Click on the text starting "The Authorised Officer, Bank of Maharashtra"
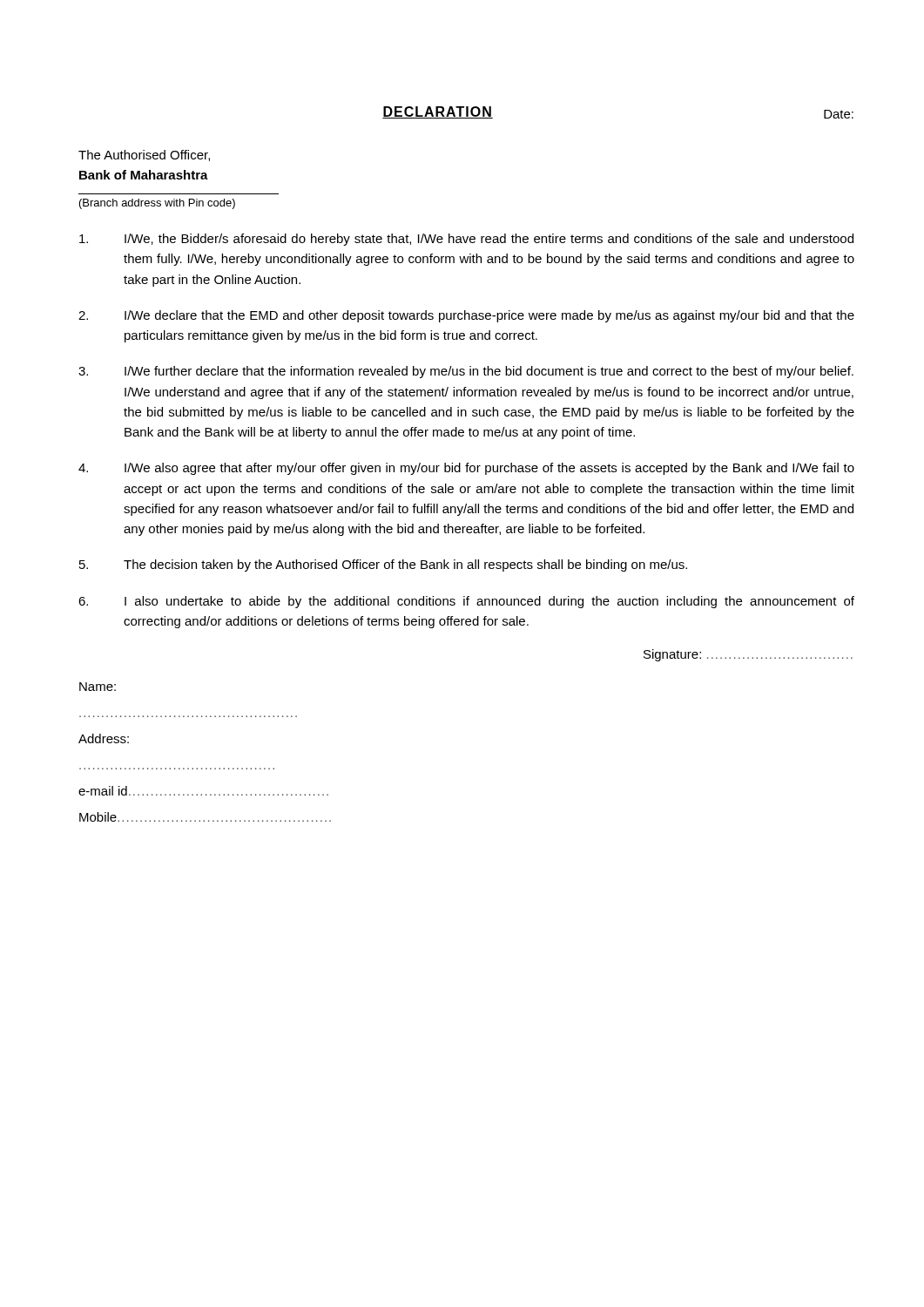 point(144,156)
